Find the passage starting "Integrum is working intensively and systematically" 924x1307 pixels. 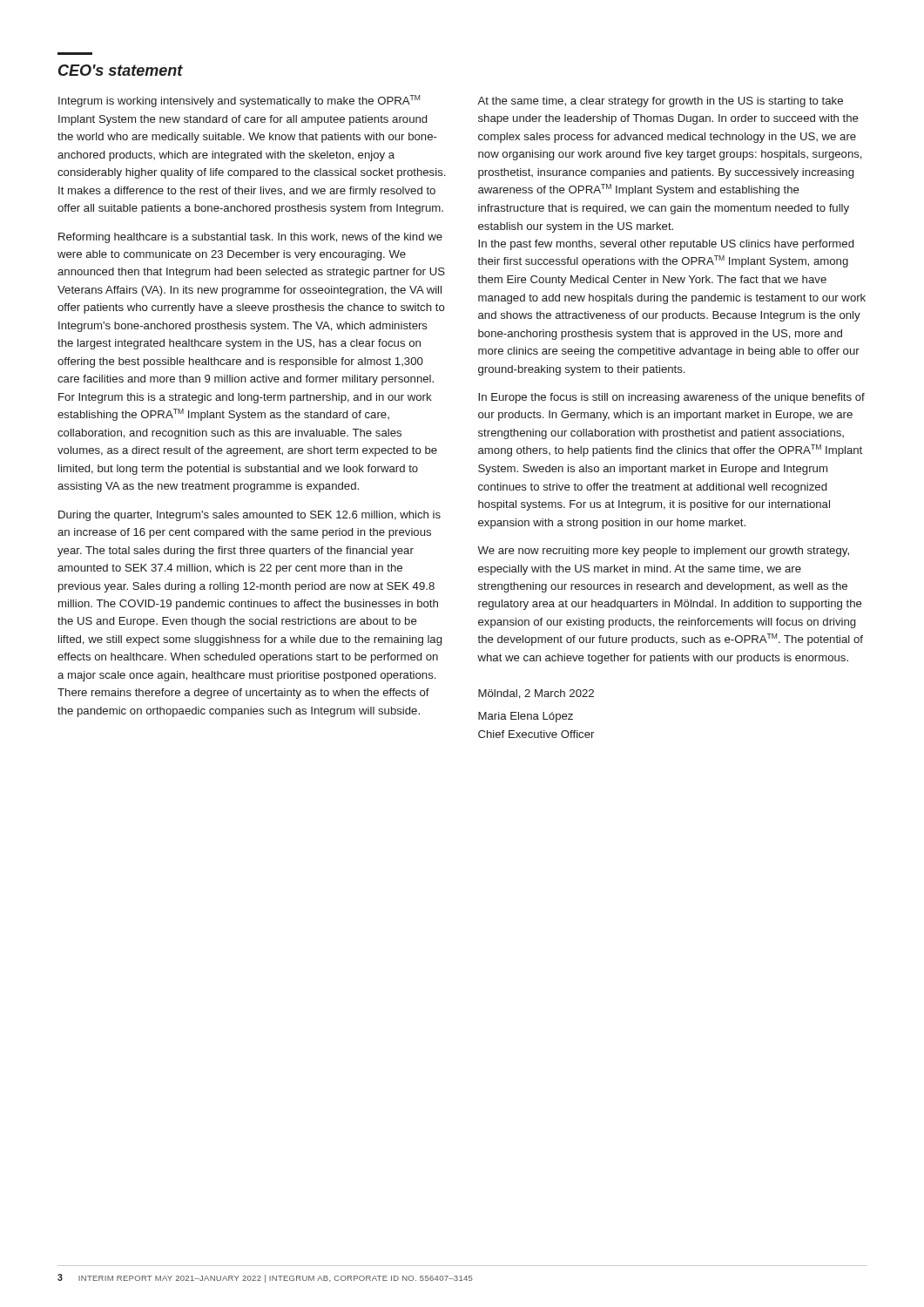252,155
